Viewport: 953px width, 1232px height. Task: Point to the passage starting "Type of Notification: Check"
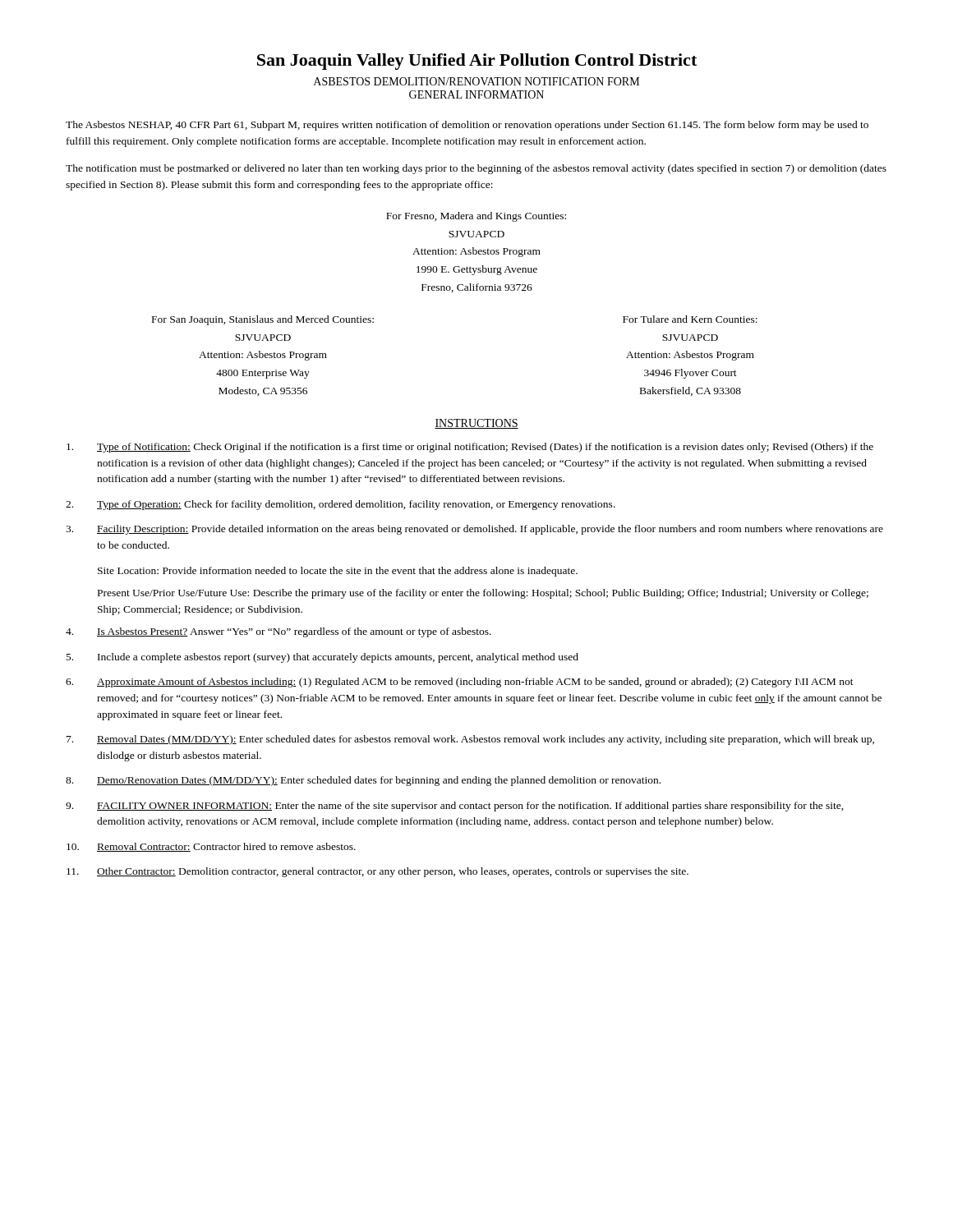tap(476, 463)
